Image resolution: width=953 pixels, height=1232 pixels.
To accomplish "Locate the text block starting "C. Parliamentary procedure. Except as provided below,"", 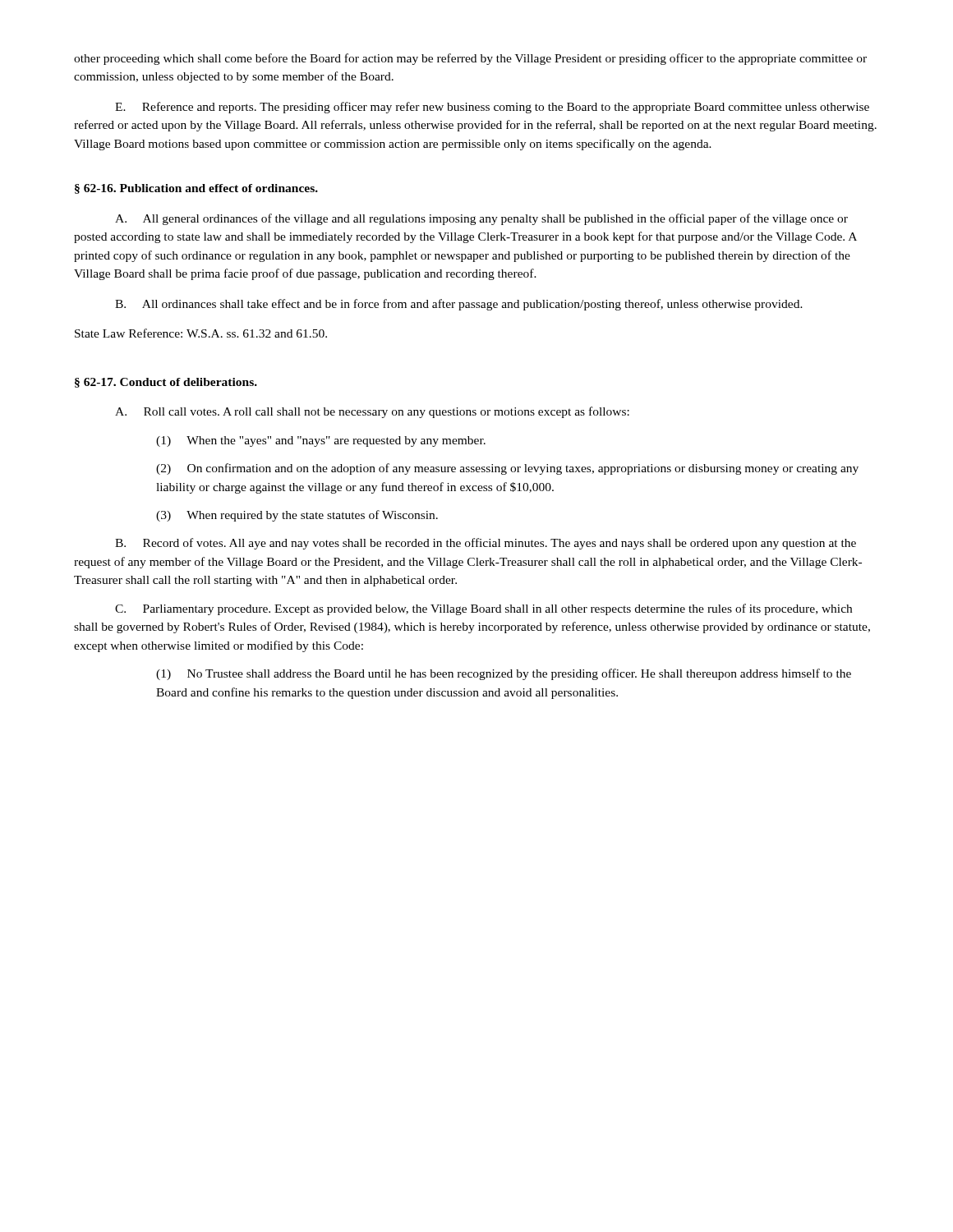I will tap(476, 627).
